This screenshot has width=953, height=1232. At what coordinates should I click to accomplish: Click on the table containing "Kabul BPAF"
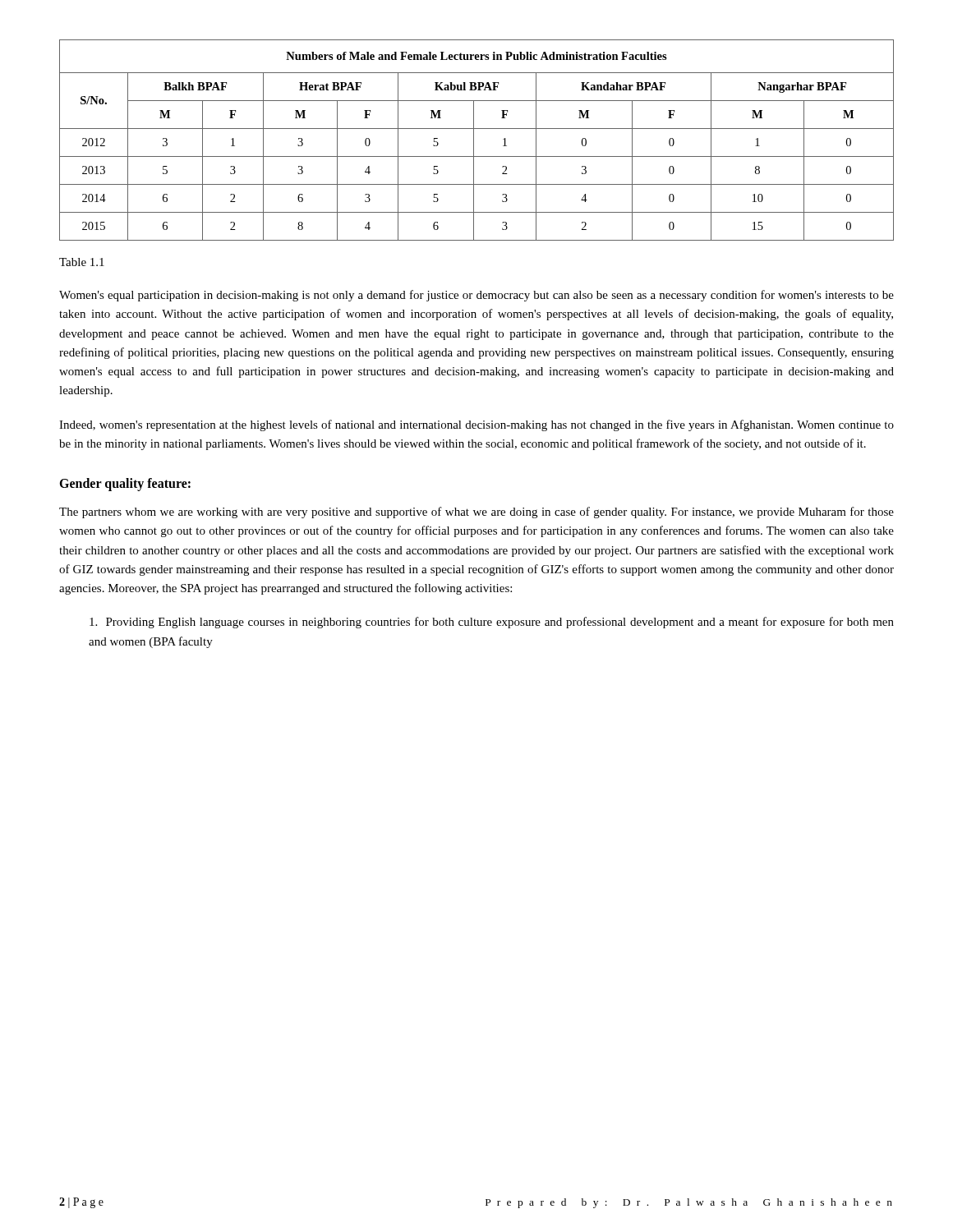pos(476,140)
